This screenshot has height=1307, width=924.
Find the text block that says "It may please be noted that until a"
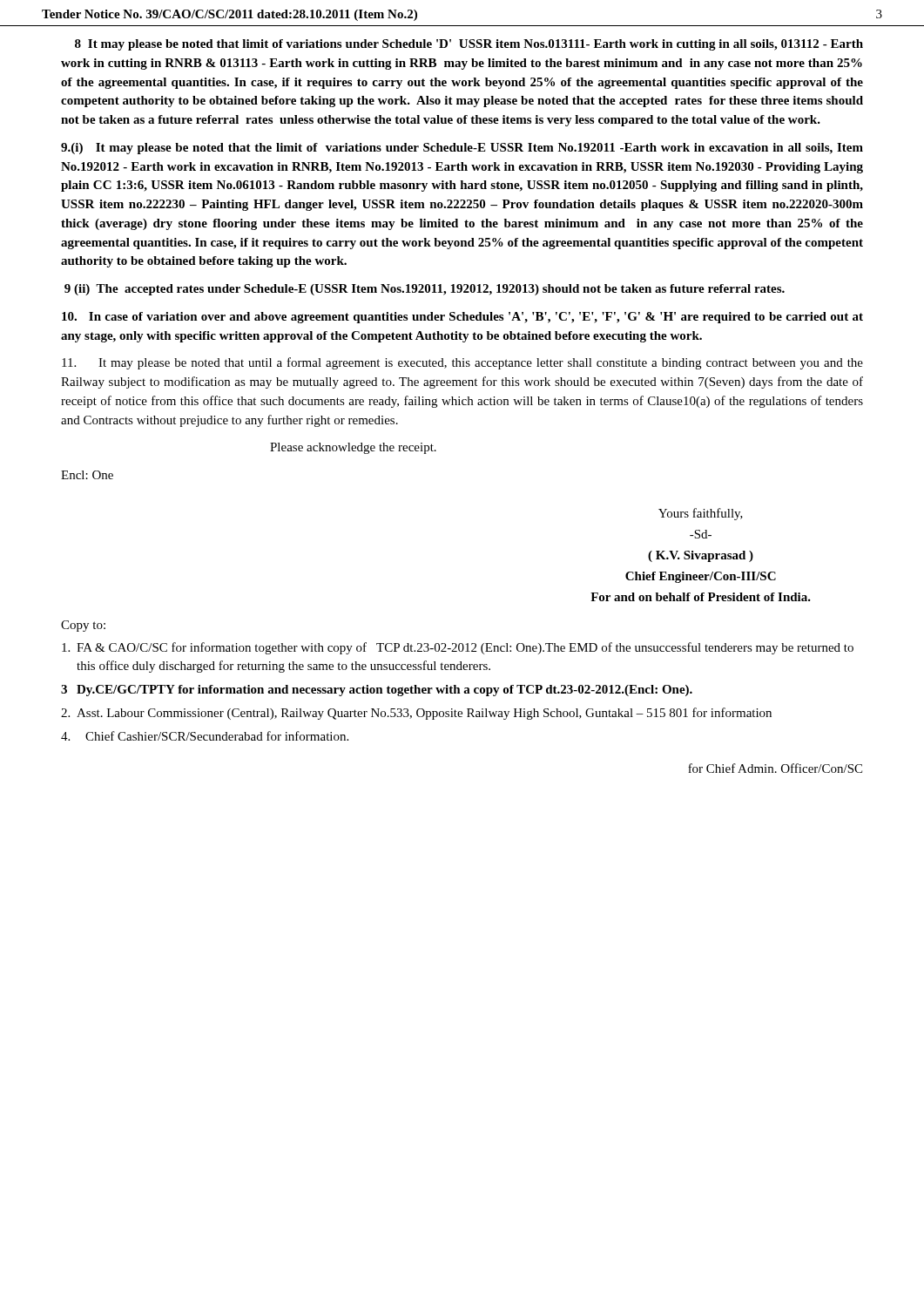pyautogui.click(x=462, y=391)
